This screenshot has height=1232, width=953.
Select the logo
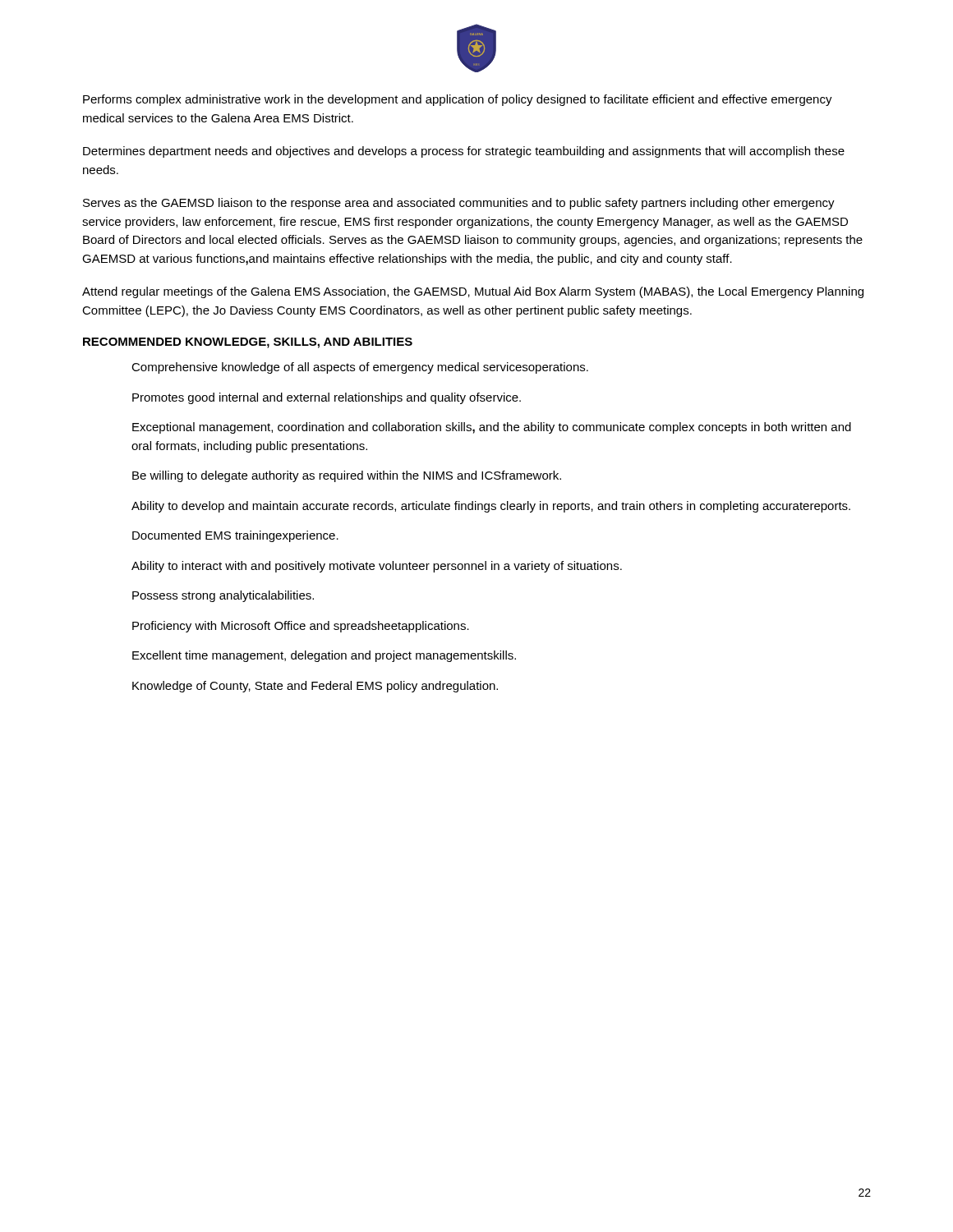pos(476,48)
